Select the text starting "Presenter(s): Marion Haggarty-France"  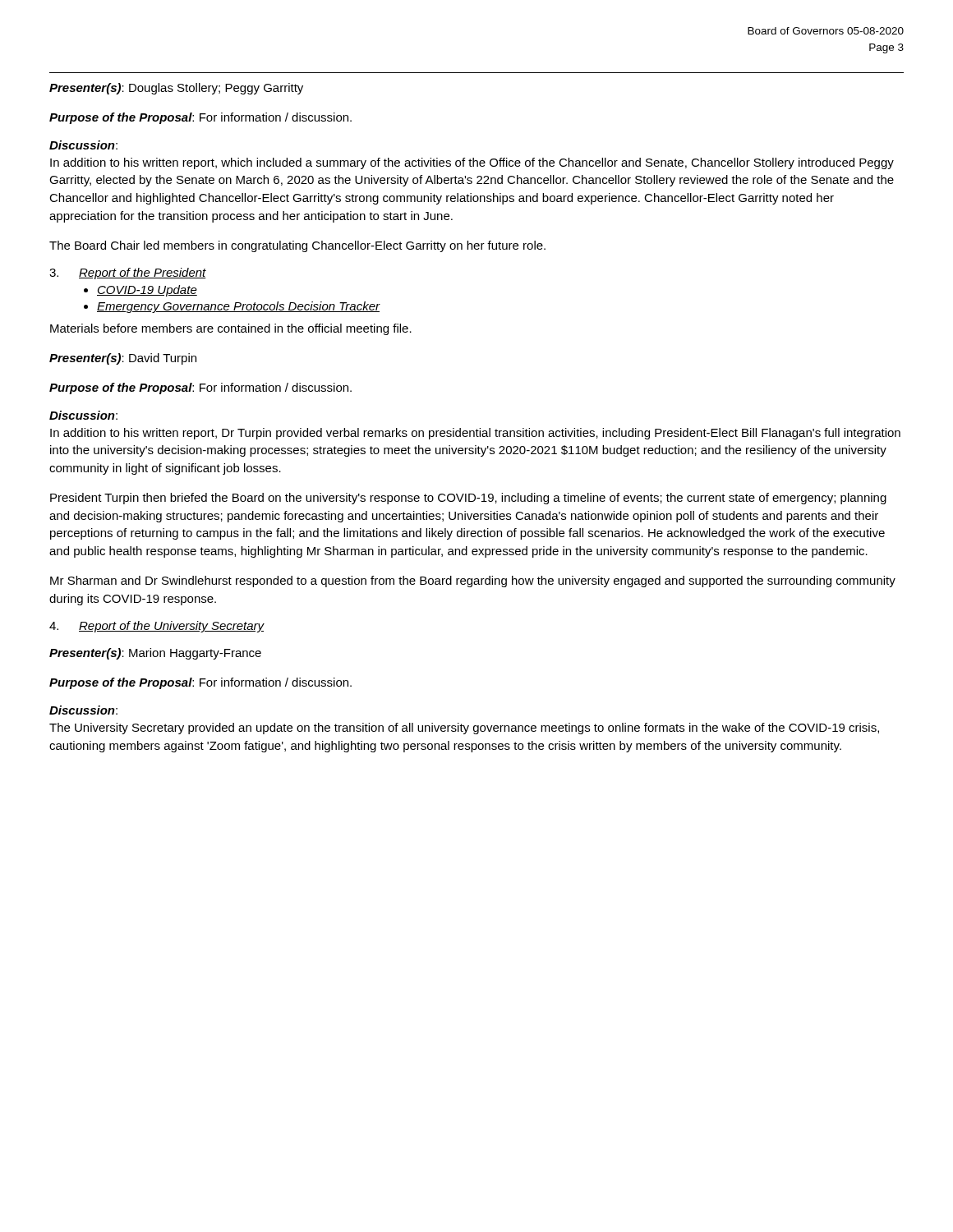click(x=155, y=654)
